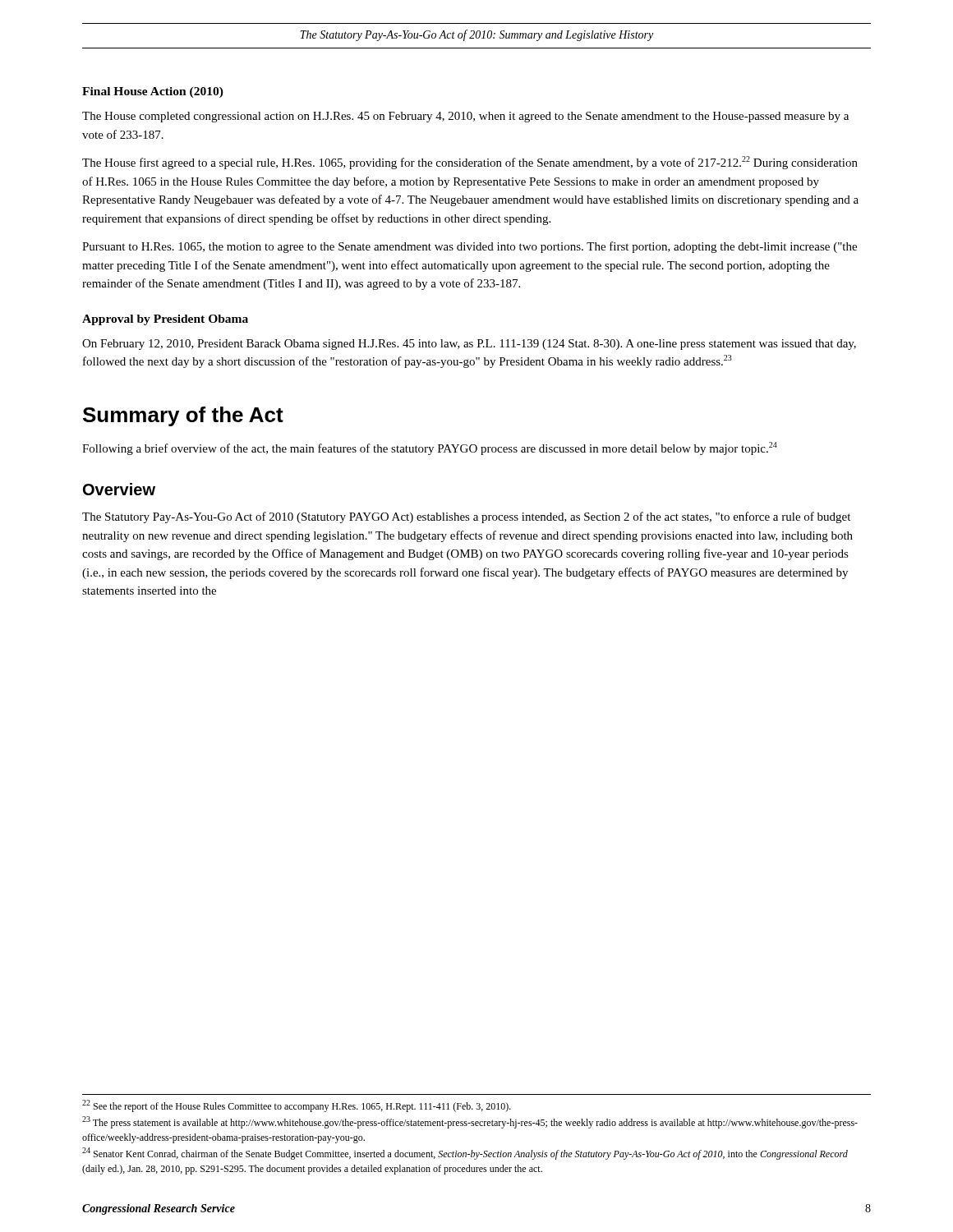Where is the passage that starts "22 See the"?
The width and height of the screenshot is (953, 1232).
[x=297, y=1106]
